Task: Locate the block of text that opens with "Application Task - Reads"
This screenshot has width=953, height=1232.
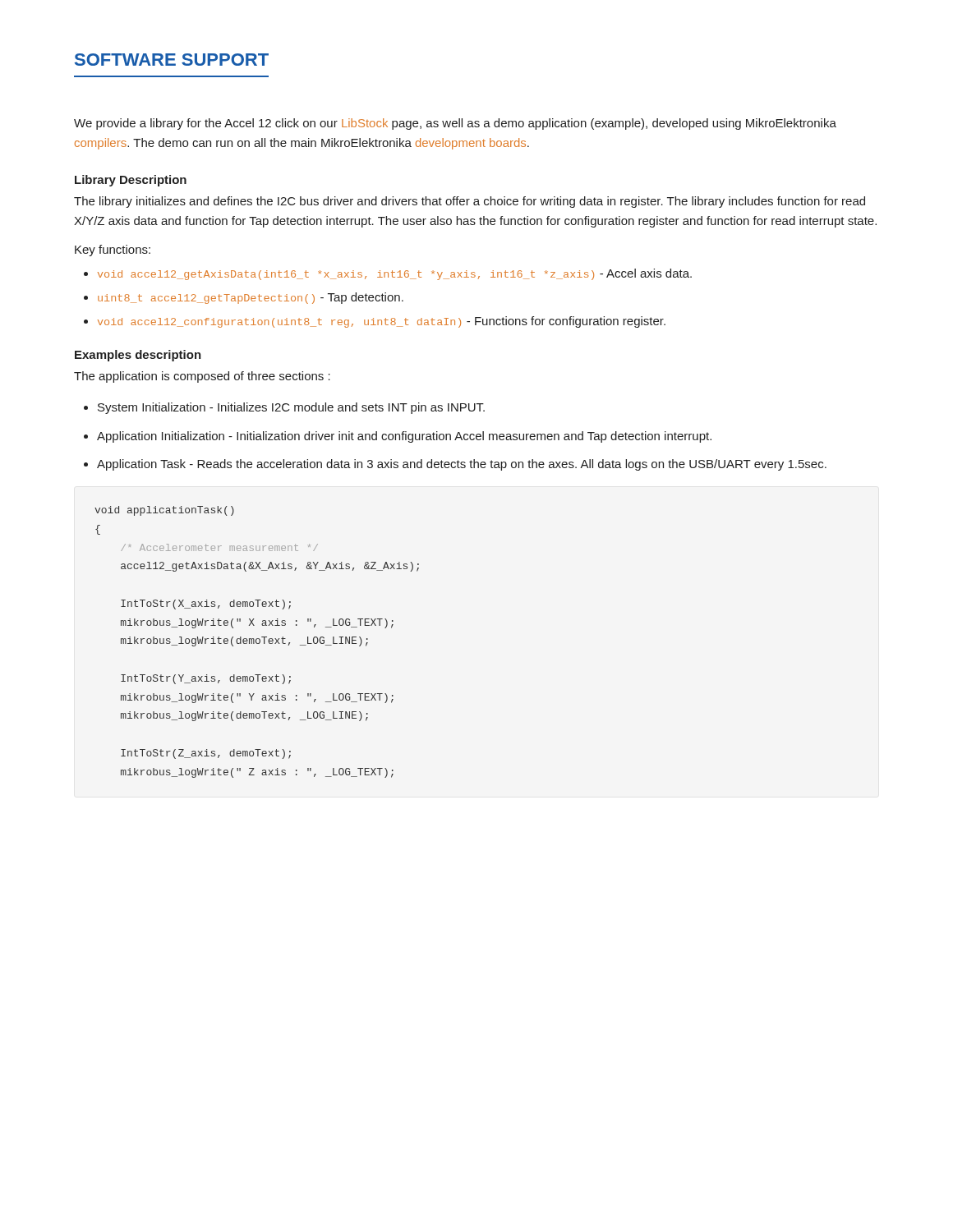Action: tap(462, 464)
